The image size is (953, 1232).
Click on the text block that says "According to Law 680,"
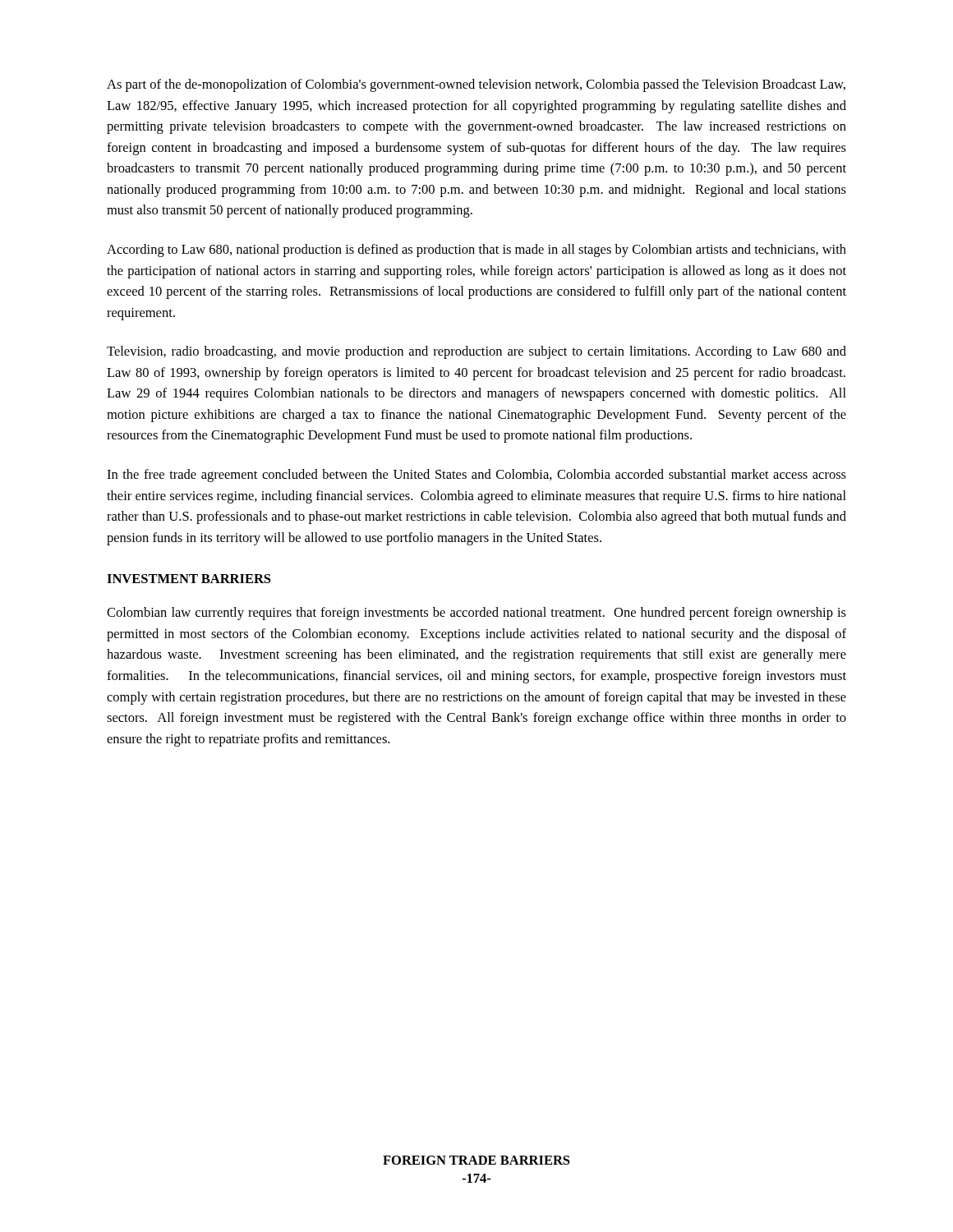tap(476, 281)
